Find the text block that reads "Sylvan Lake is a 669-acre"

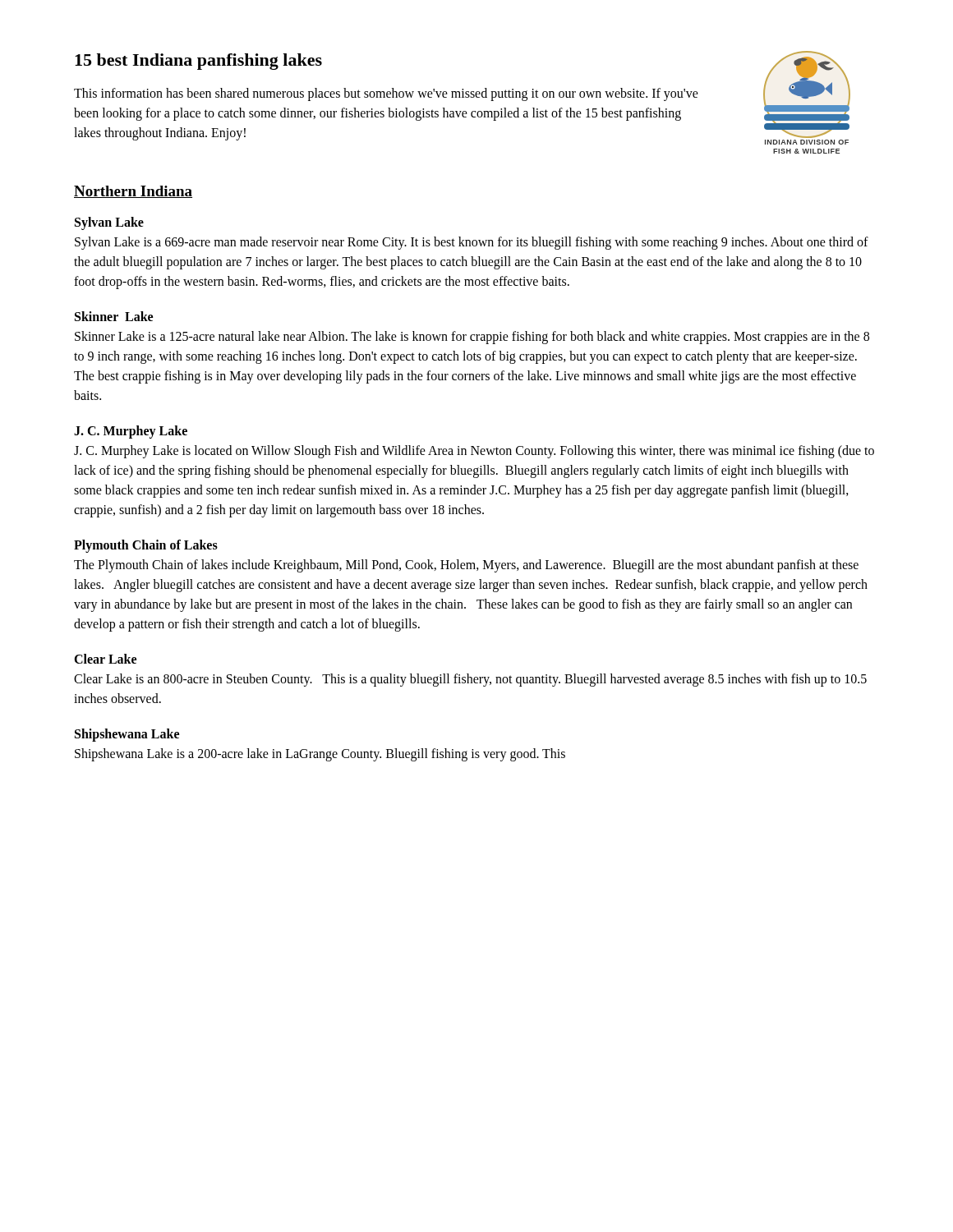click(x=476, y=262)
